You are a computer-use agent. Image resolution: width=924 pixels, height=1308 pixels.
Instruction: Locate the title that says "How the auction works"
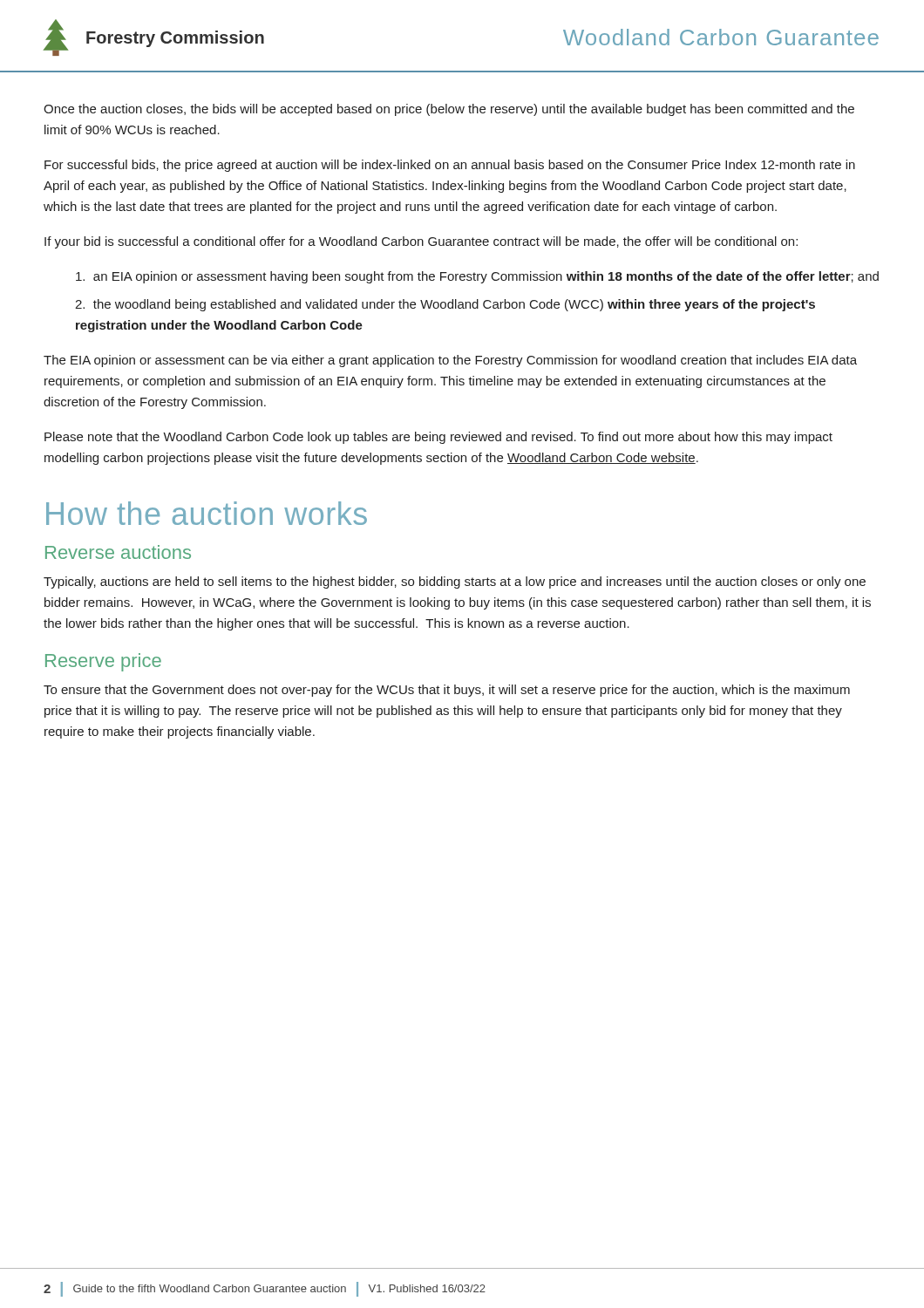206,514
